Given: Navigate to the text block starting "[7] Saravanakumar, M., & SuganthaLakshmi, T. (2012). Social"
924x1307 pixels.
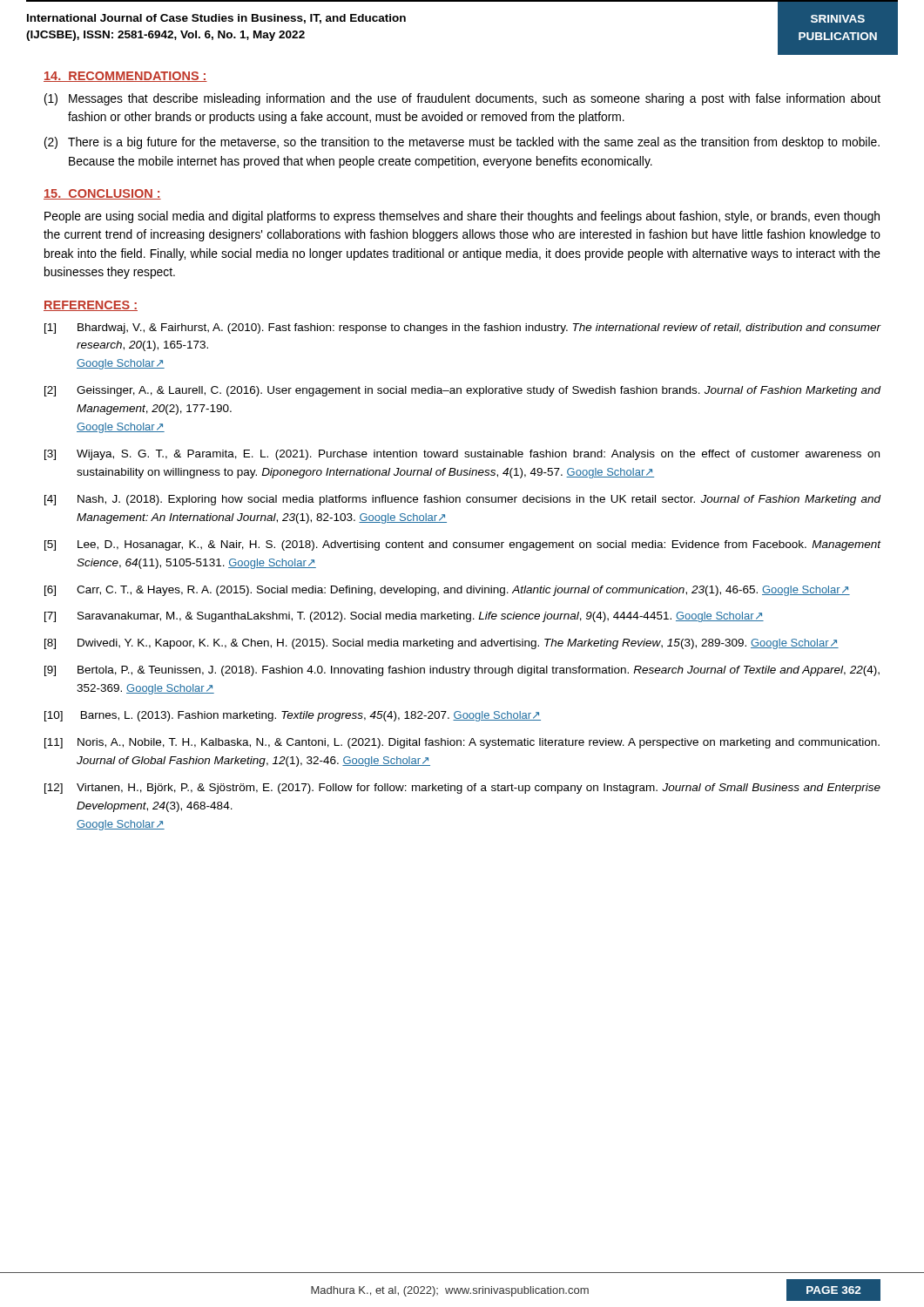Looking at the screenshot, I should (462, 617).
